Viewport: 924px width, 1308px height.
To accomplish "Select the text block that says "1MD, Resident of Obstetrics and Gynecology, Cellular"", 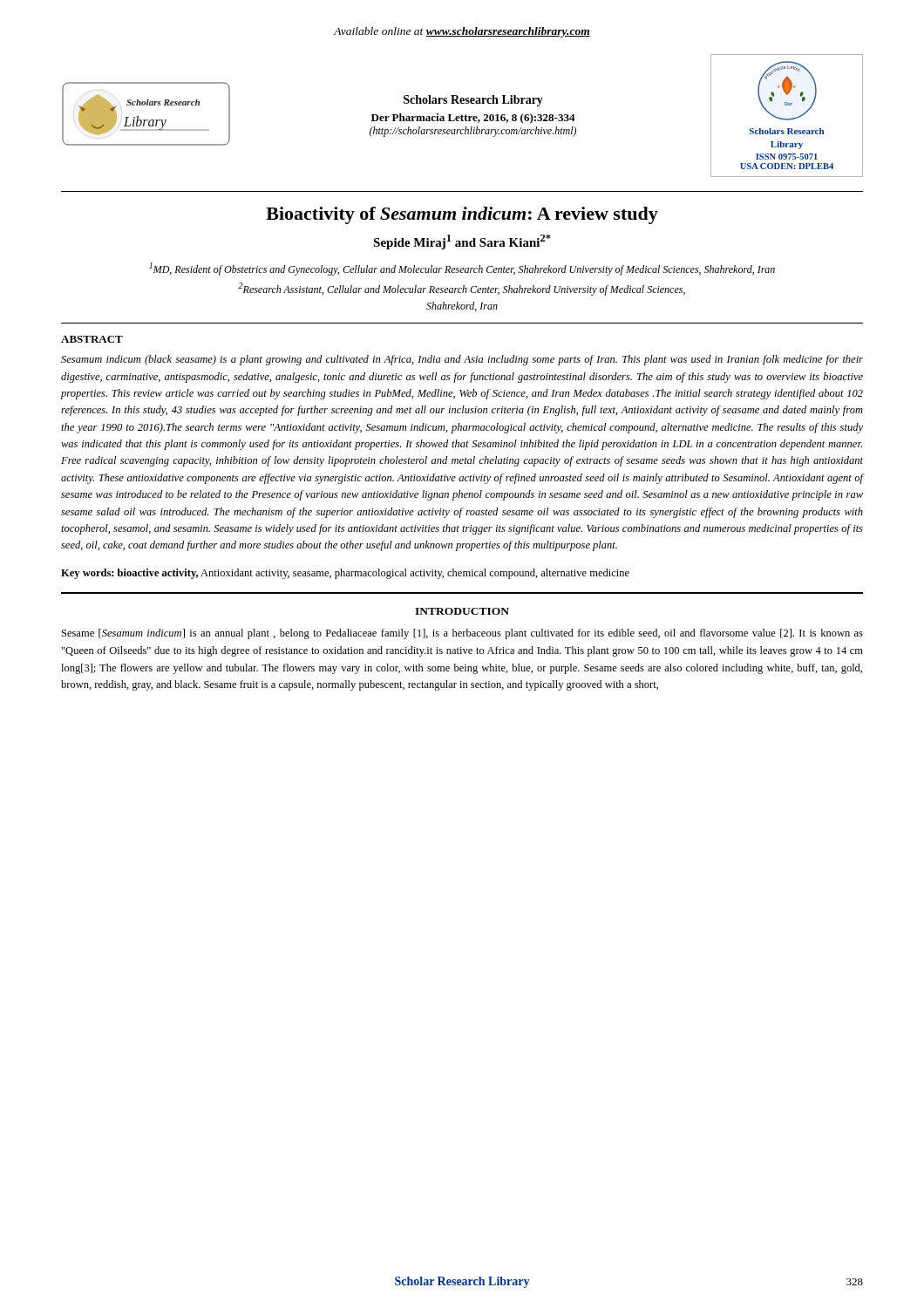I will point(462,287).
